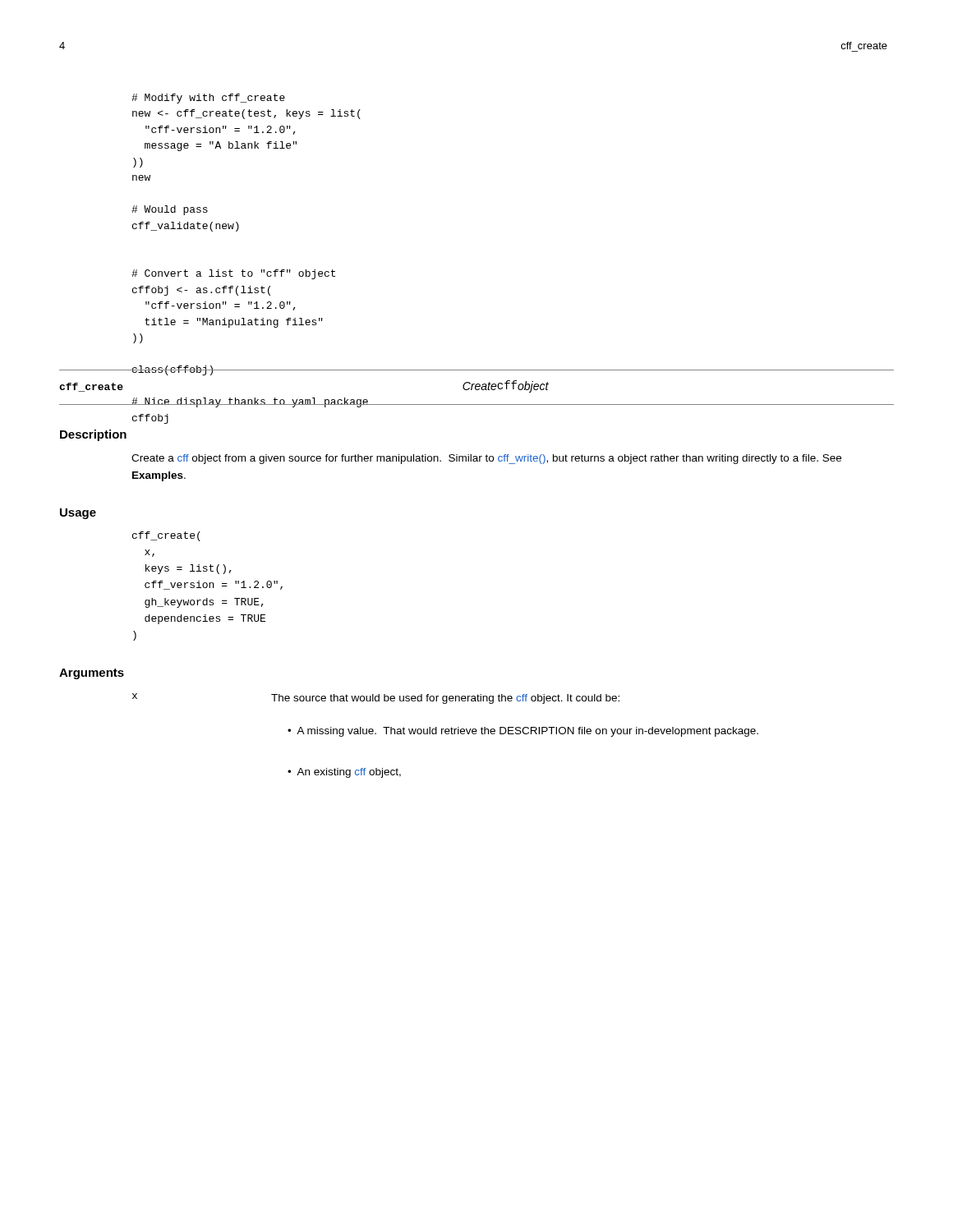Screen dimensions: 1232x953
Task: Locate the text block with the text "Modify with cff_create new <- cff_create(test, keys ="
Action: [x=208, y=99]
